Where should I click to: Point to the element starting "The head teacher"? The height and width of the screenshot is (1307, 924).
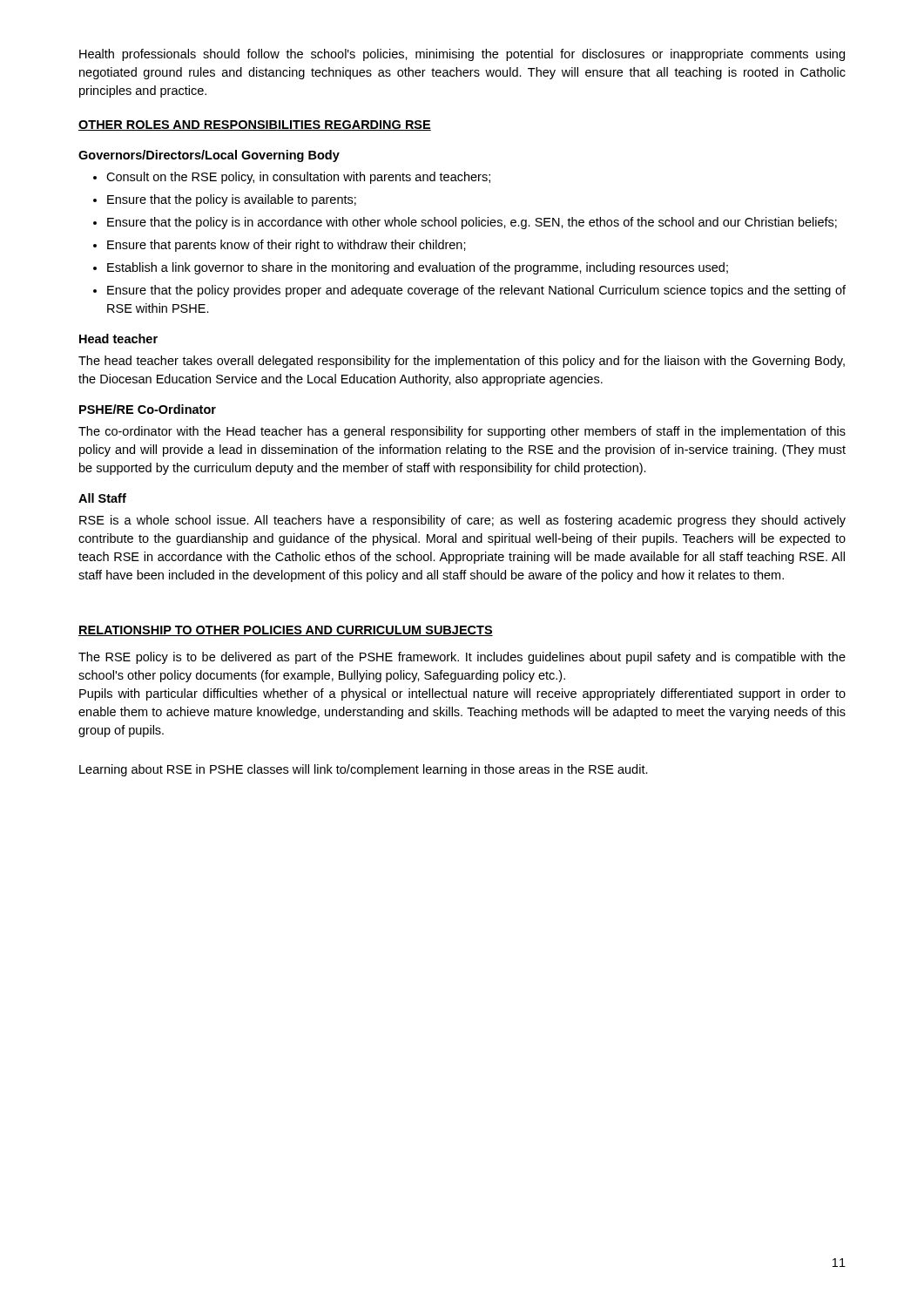click(x=462, y=371)
